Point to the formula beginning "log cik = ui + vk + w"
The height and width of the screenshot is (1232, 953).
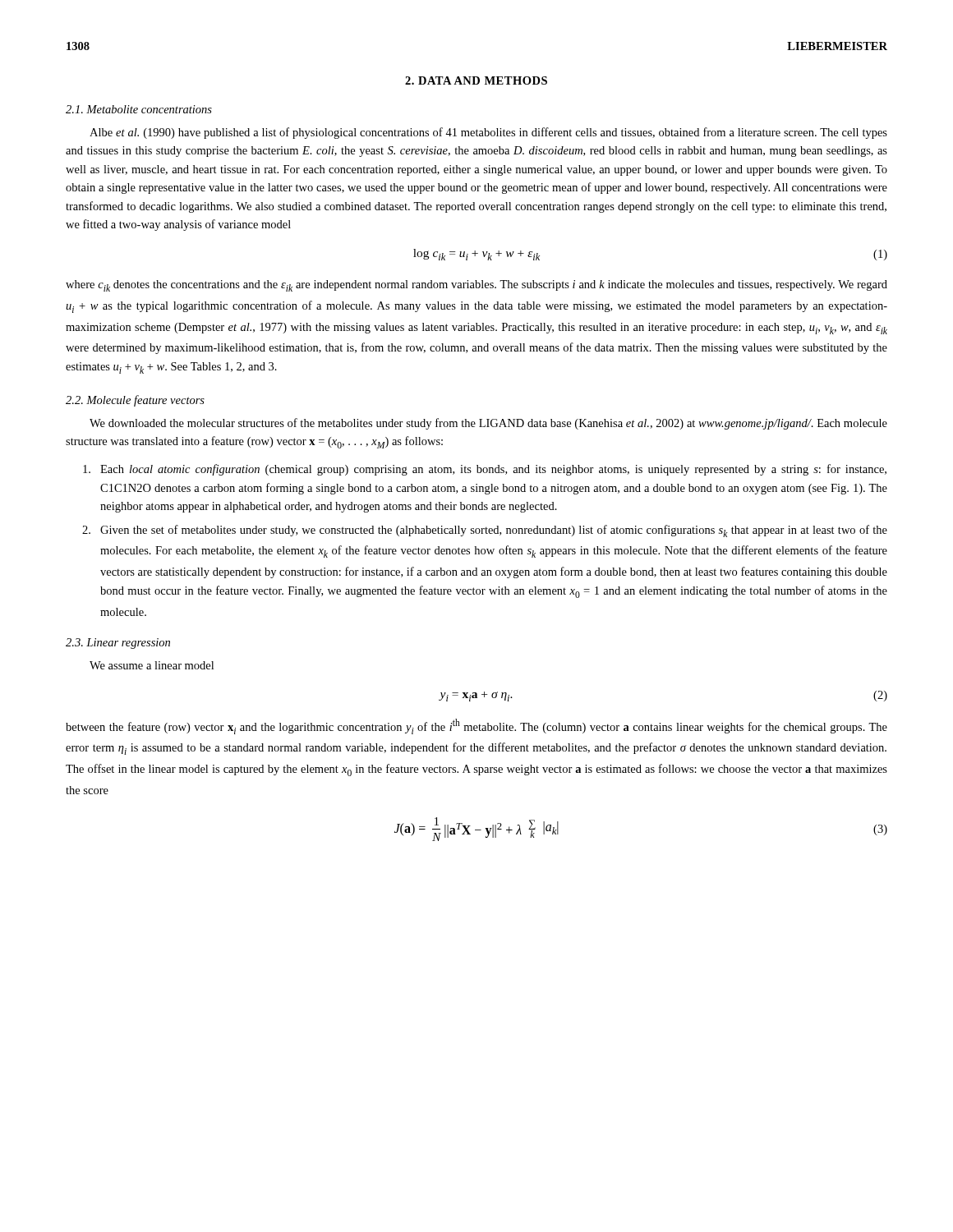click(474, 254)
